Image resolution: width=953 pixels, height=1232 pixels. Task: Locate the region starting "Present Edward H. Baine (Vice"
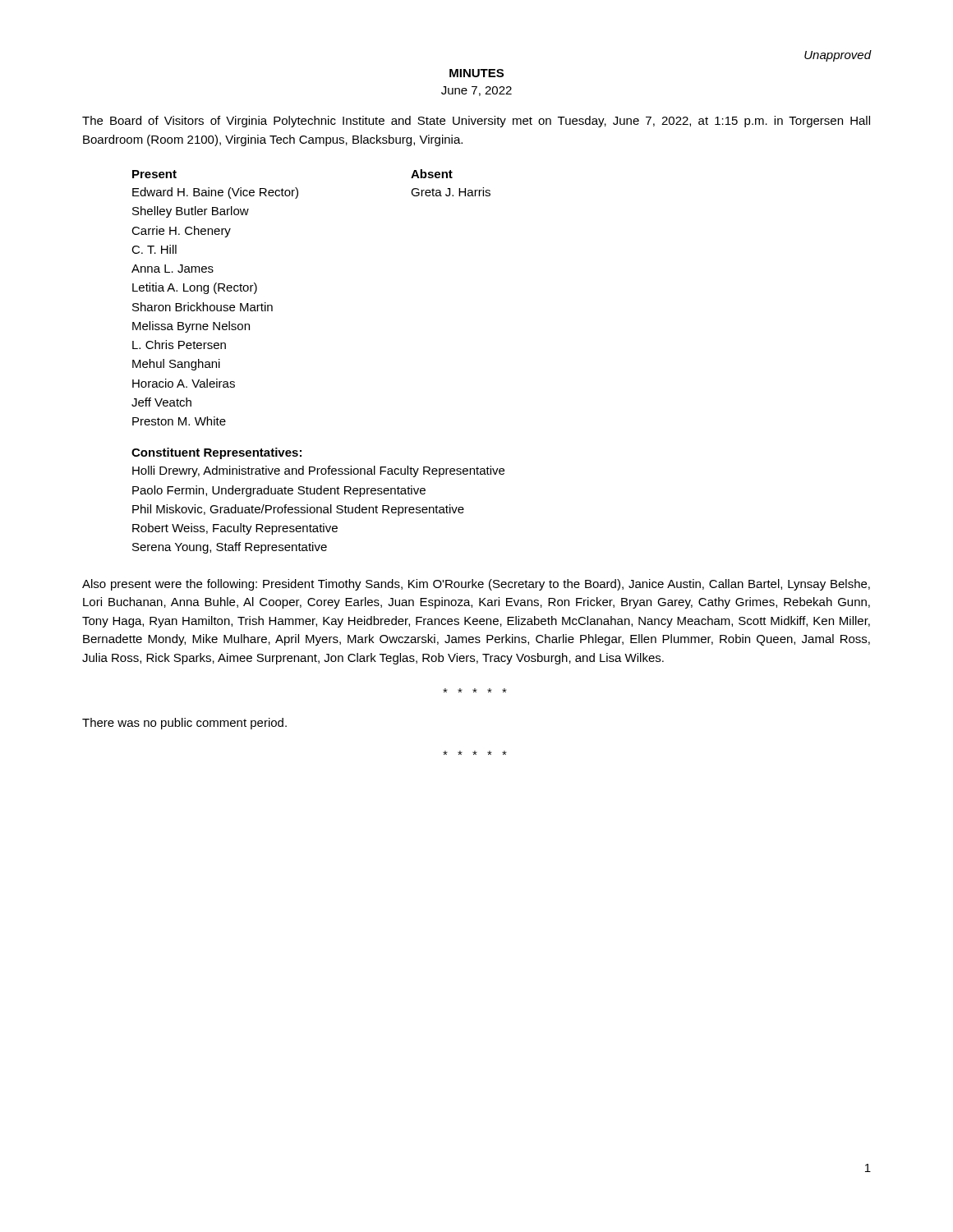pyautogui.click(x=255, y=299)
